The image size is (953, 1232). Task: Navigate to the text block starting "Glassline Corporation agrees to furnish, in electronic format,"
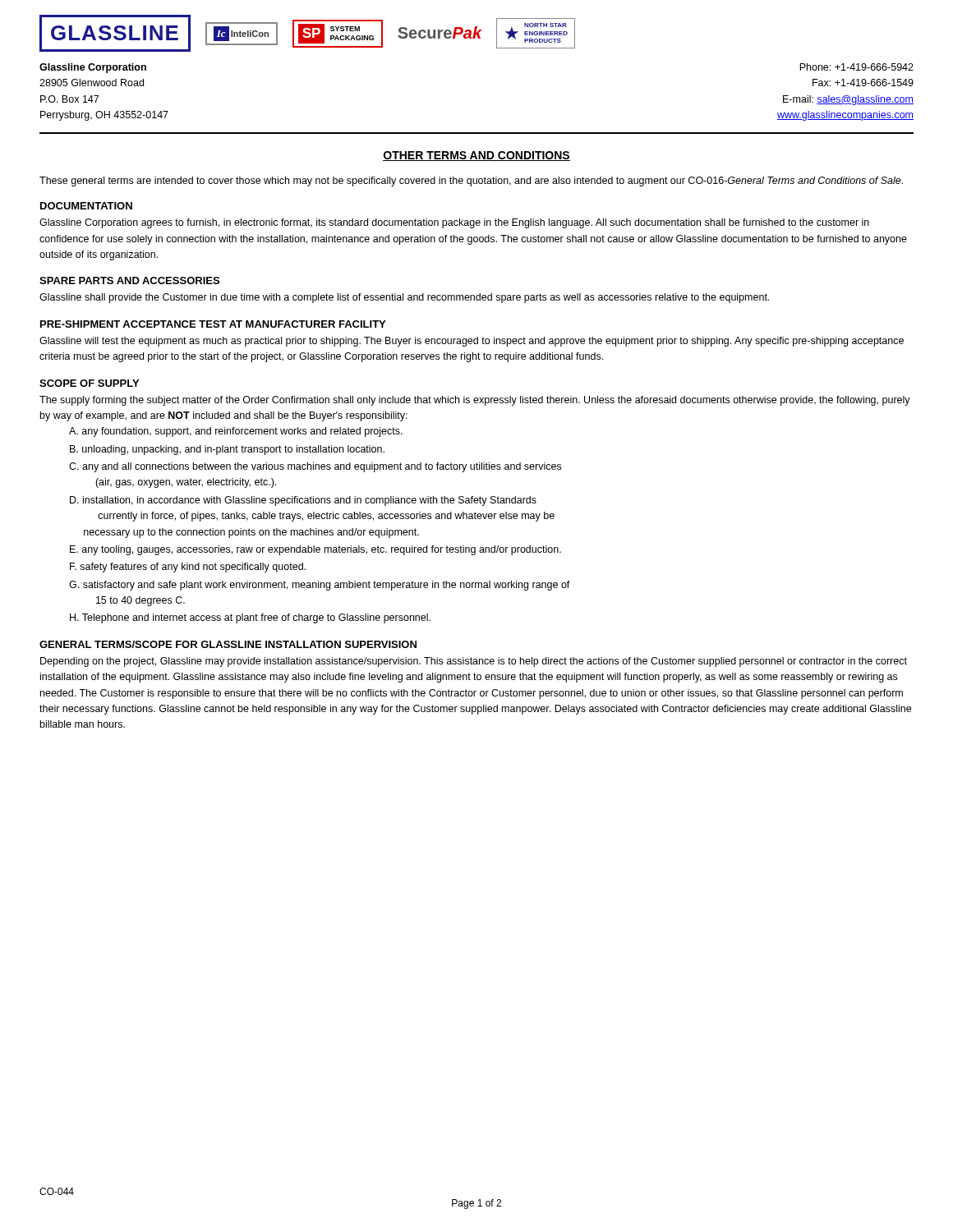pos(473,239)
